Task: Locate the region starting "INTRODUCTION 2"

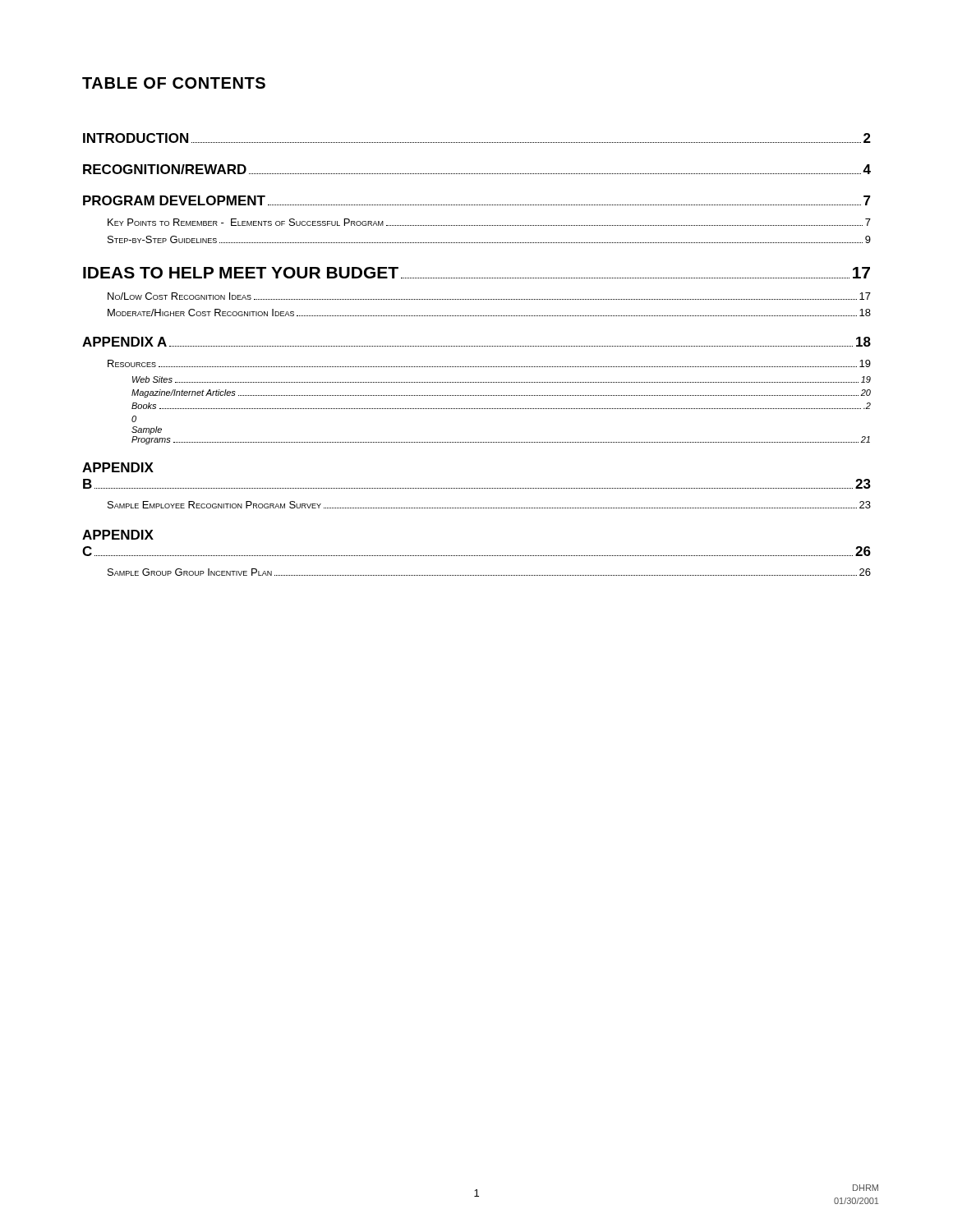Action: tap(476, 139)
